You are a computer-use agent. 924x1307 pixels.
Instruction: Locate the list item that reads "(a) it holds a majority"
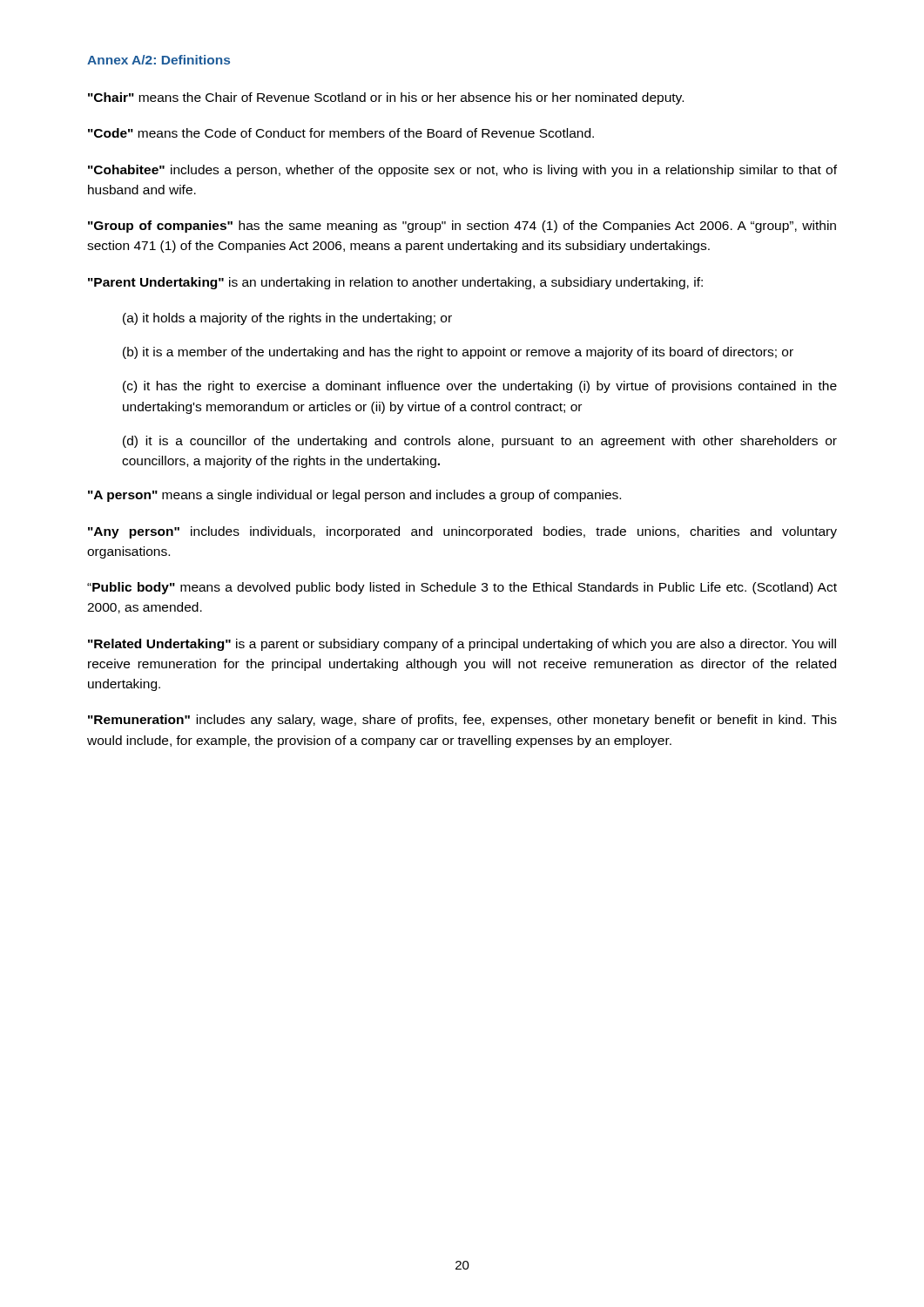287,317
